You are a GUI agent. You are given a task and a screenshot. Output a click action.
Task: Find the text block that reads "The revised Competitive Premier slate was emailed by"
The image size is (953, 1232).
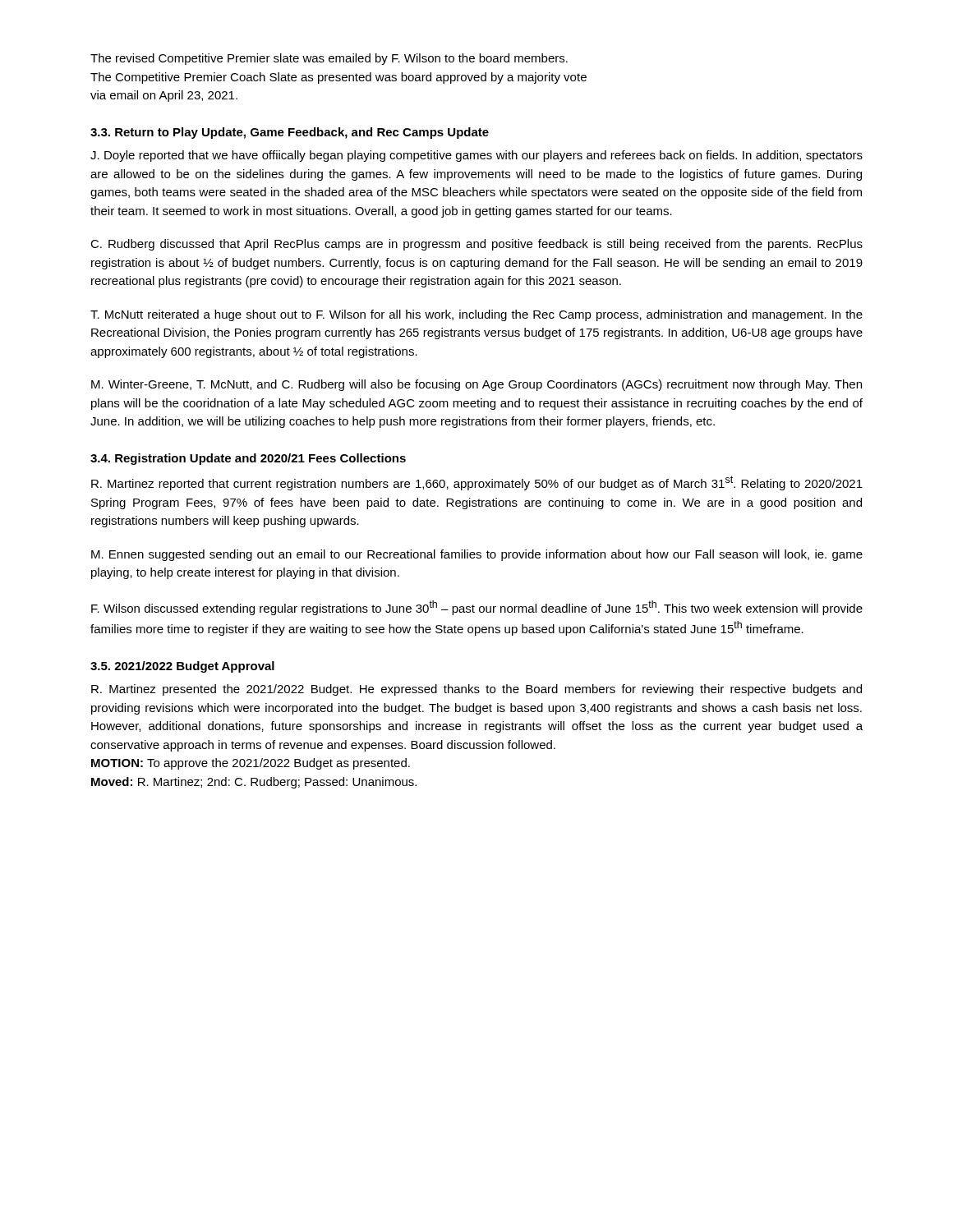[x=339, y=76]
